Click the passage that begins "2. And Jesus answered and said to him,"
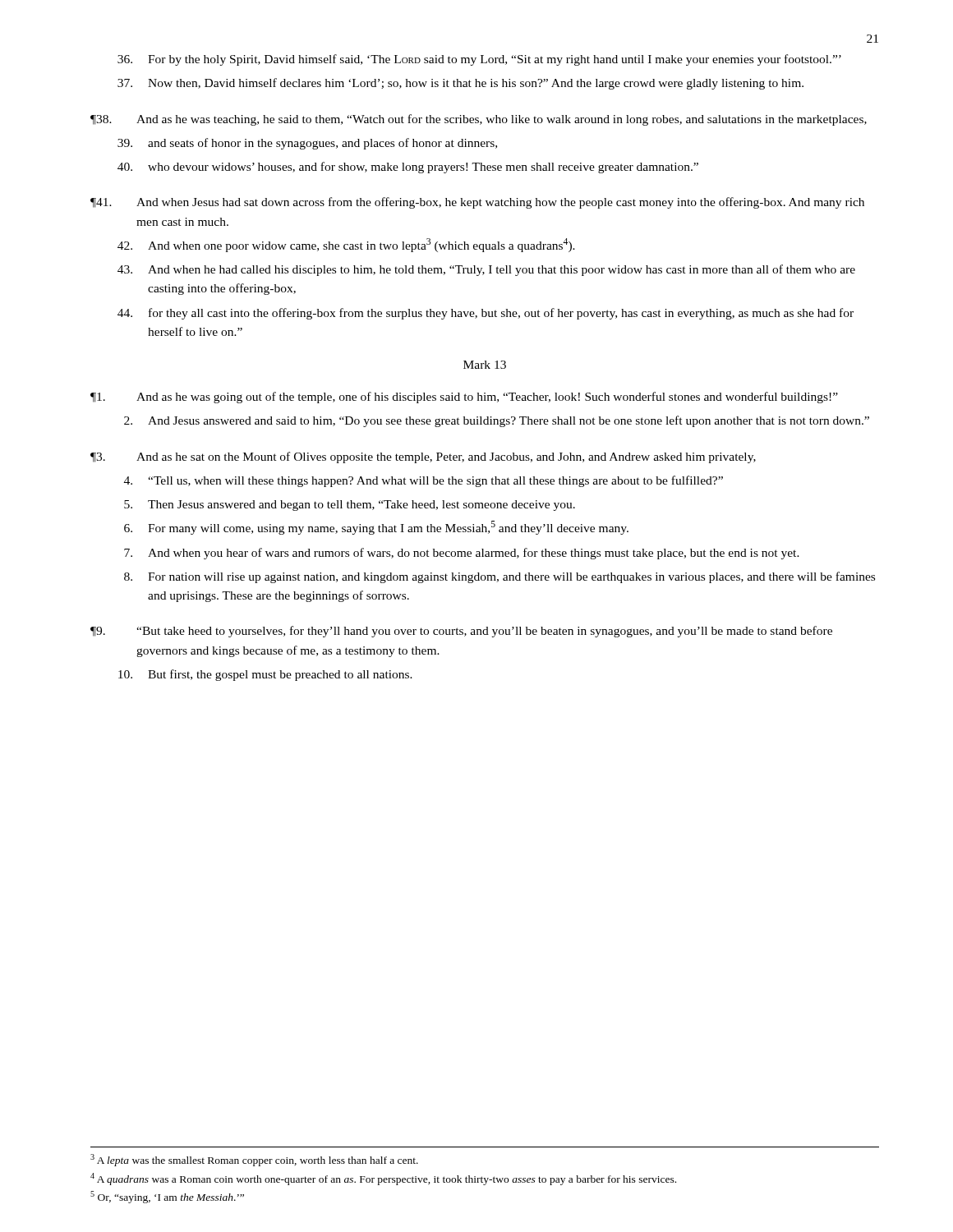The width and height of the screenshot is (953, 1232). pyautogui.click(x=485, y=420)
